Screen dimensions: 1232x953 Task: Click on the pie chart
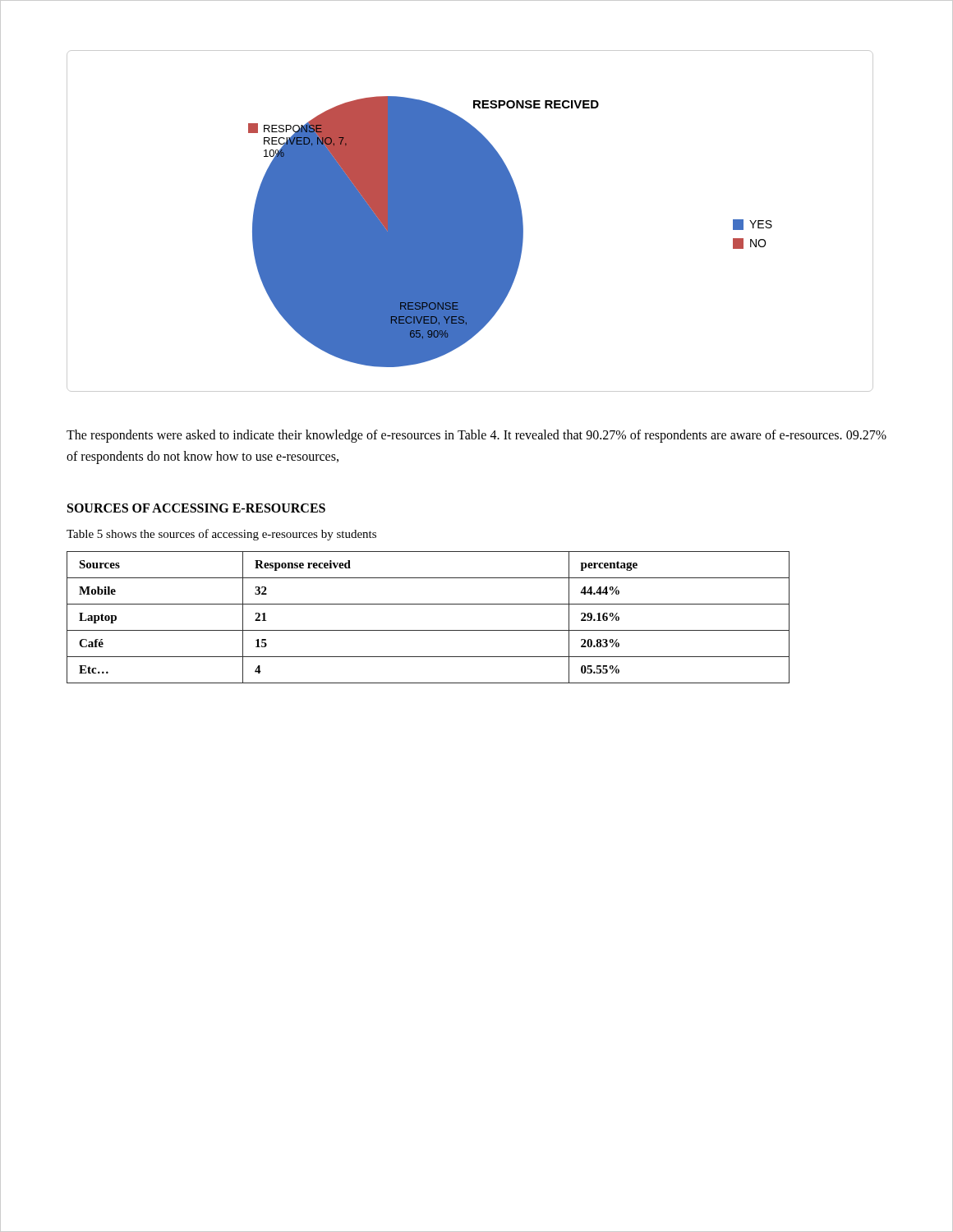point(470,221)
